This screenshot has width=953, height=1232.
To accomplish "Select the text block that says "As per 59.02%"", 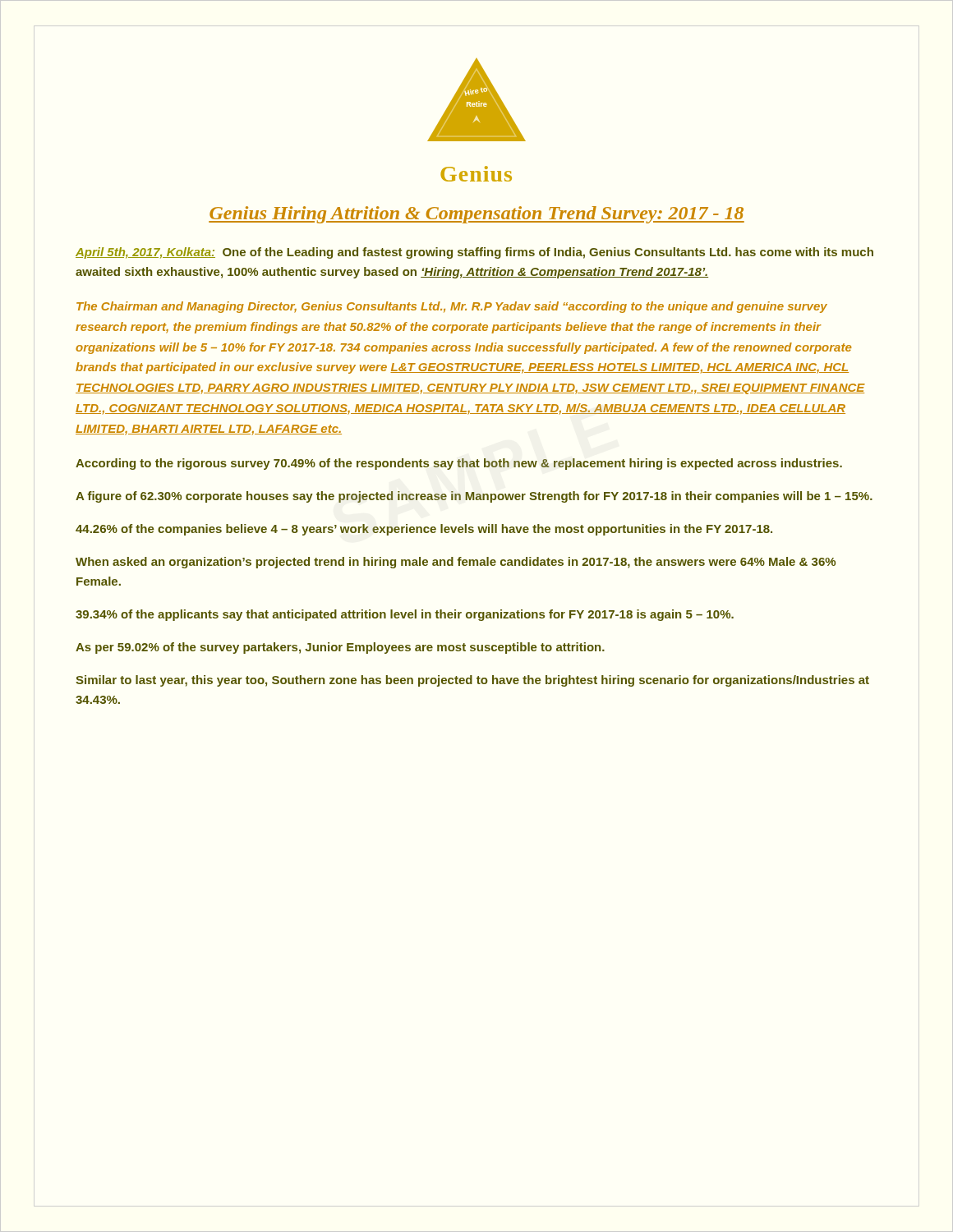I will [340, 647].
